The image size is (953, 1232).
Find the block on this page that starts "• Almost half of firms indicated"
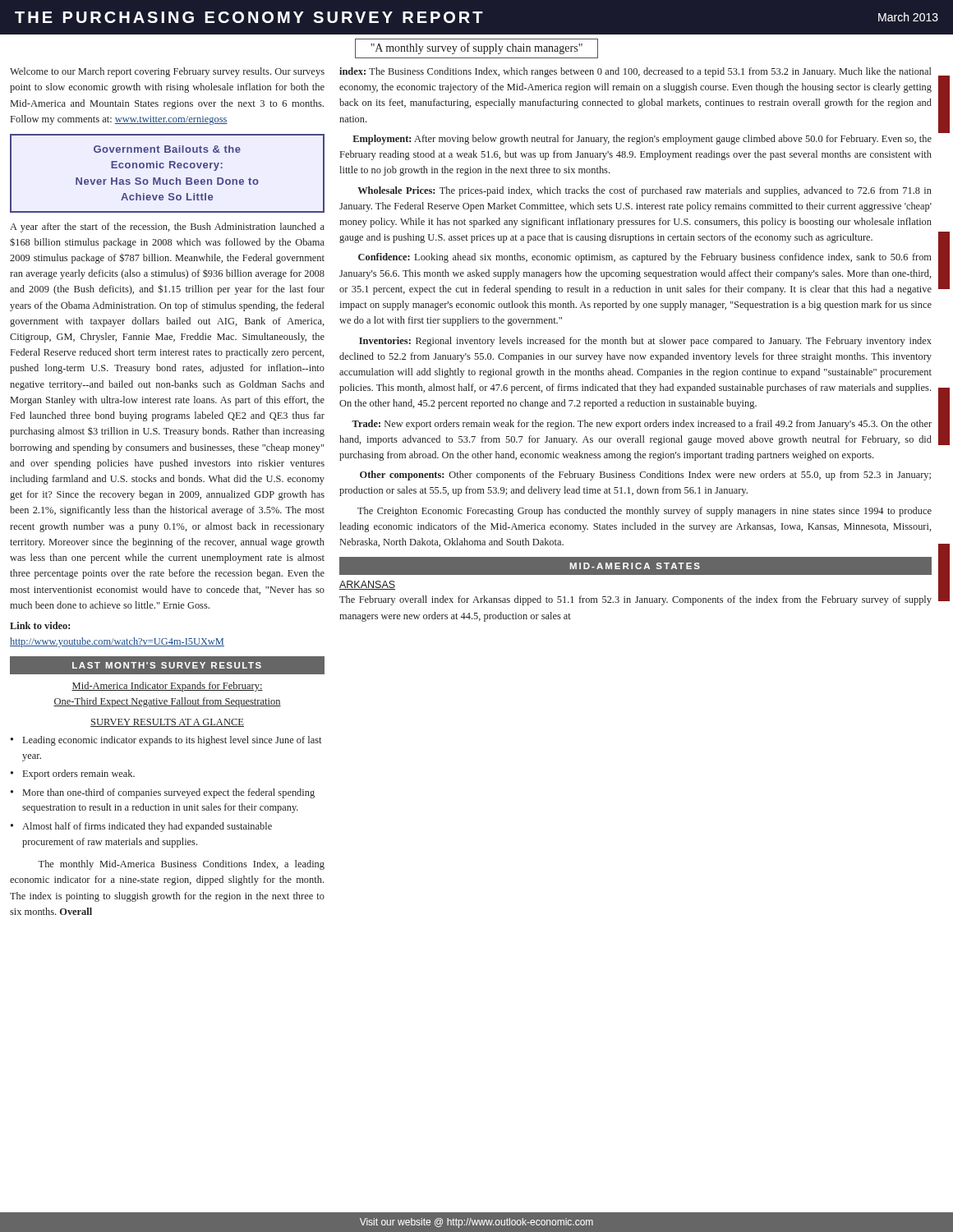[x=167, y=834]
